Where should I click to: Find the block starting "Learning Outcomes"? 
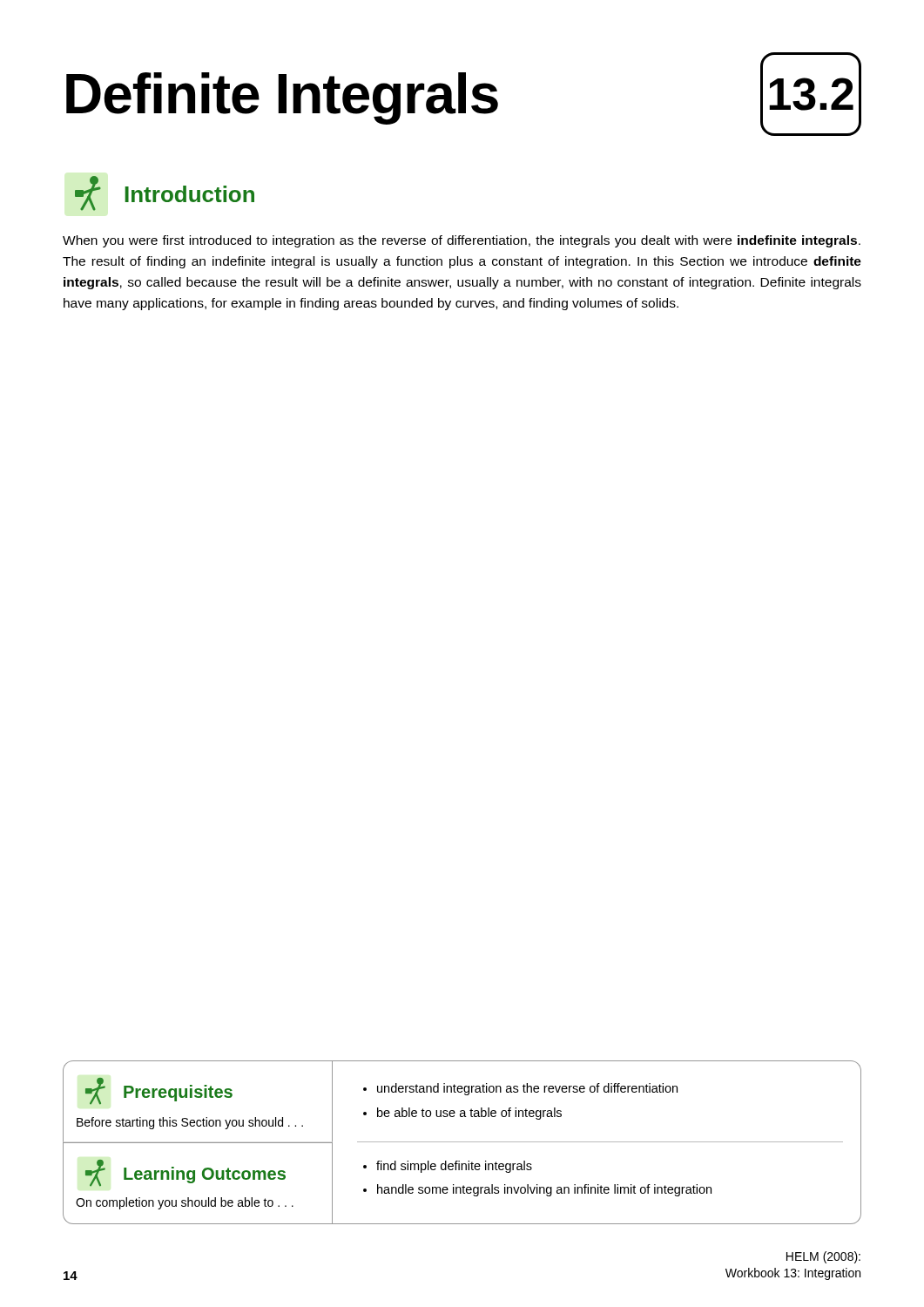click(x=181, y=1174)
